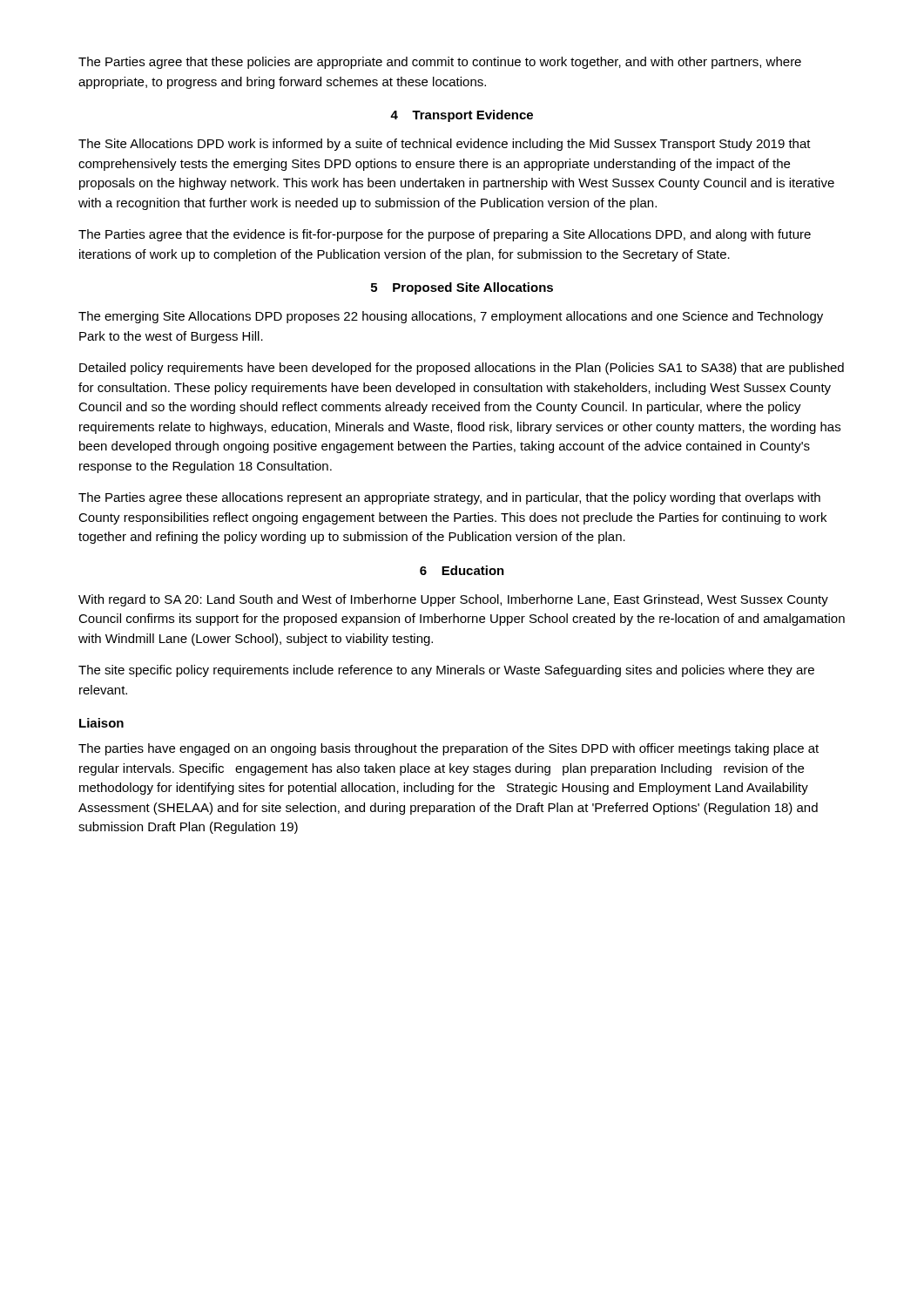The width and height of the screenshot is (924, 1307).
Task: Locate the text starting "5 Proposed Site Allocations"
Action: pos(462,287)
